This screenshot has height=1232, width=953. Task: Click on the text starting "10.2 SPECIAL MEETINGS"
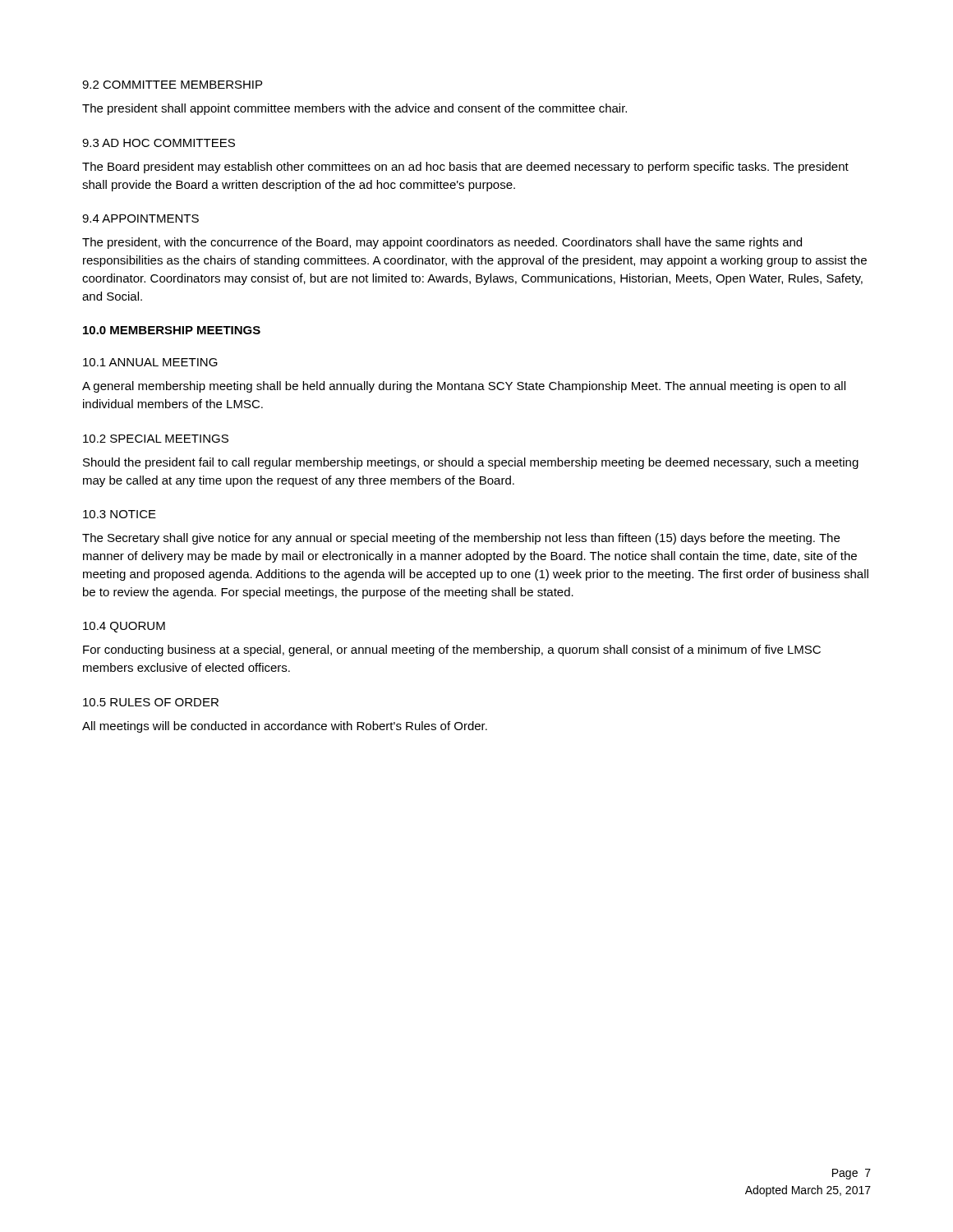click(x=156, y=438)
